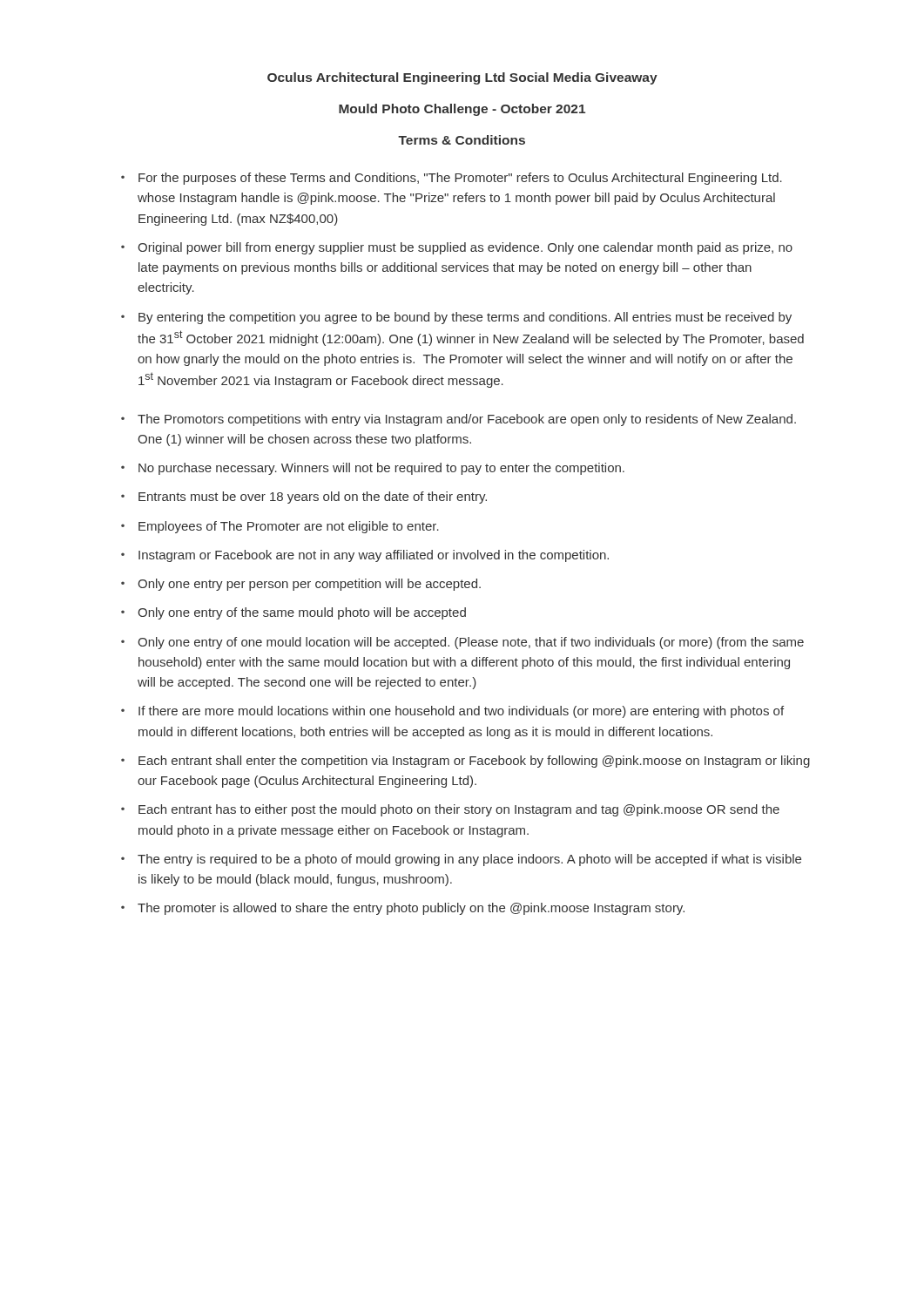924x1307 pixels.
Task: Find the element starting "The Promotors competitions with entry via Instagram"
Action: pos(462,428)
